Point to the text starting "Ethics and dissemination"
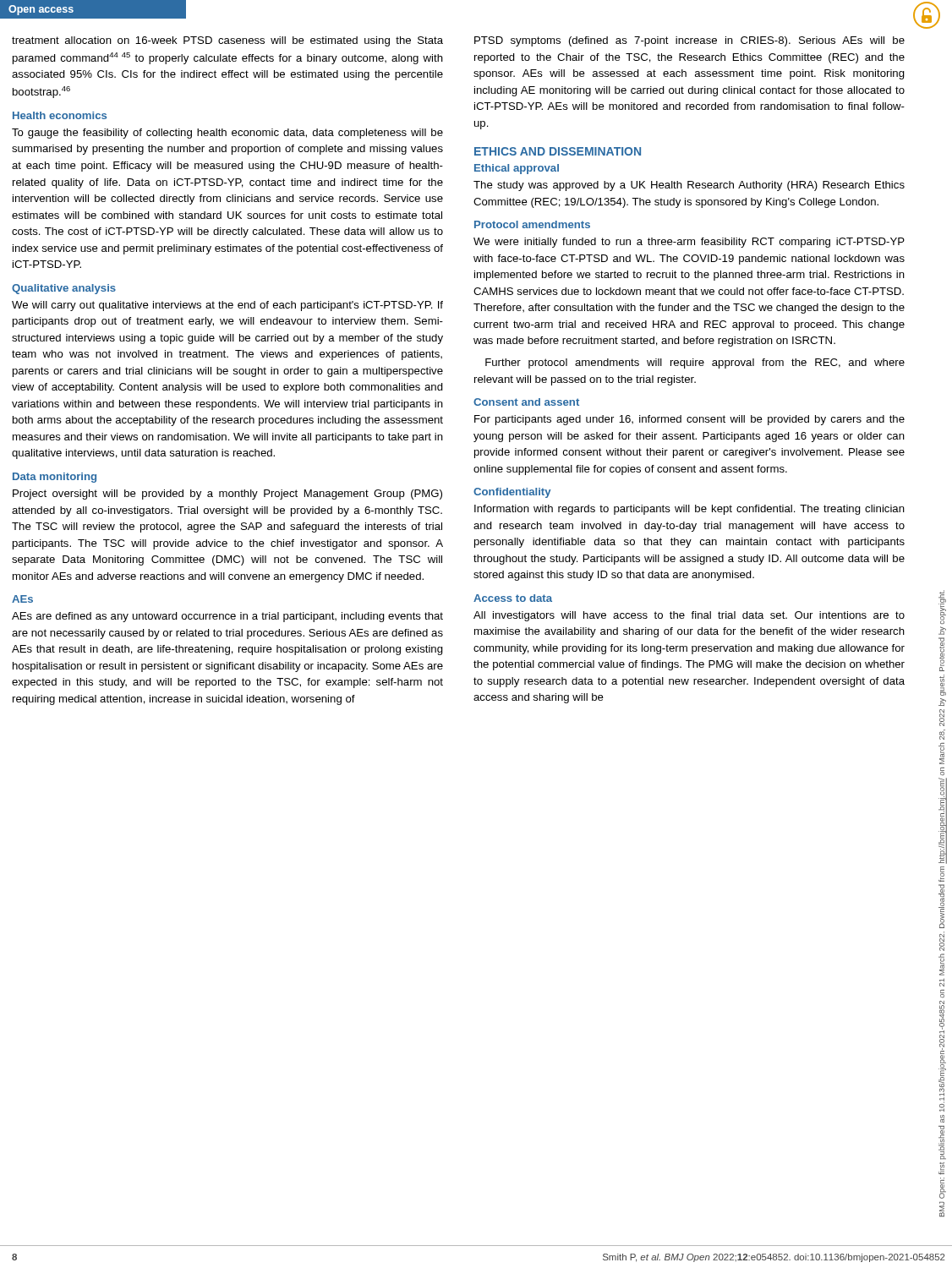This screenshot has height=1268, width=952. [x=558, y=151]
